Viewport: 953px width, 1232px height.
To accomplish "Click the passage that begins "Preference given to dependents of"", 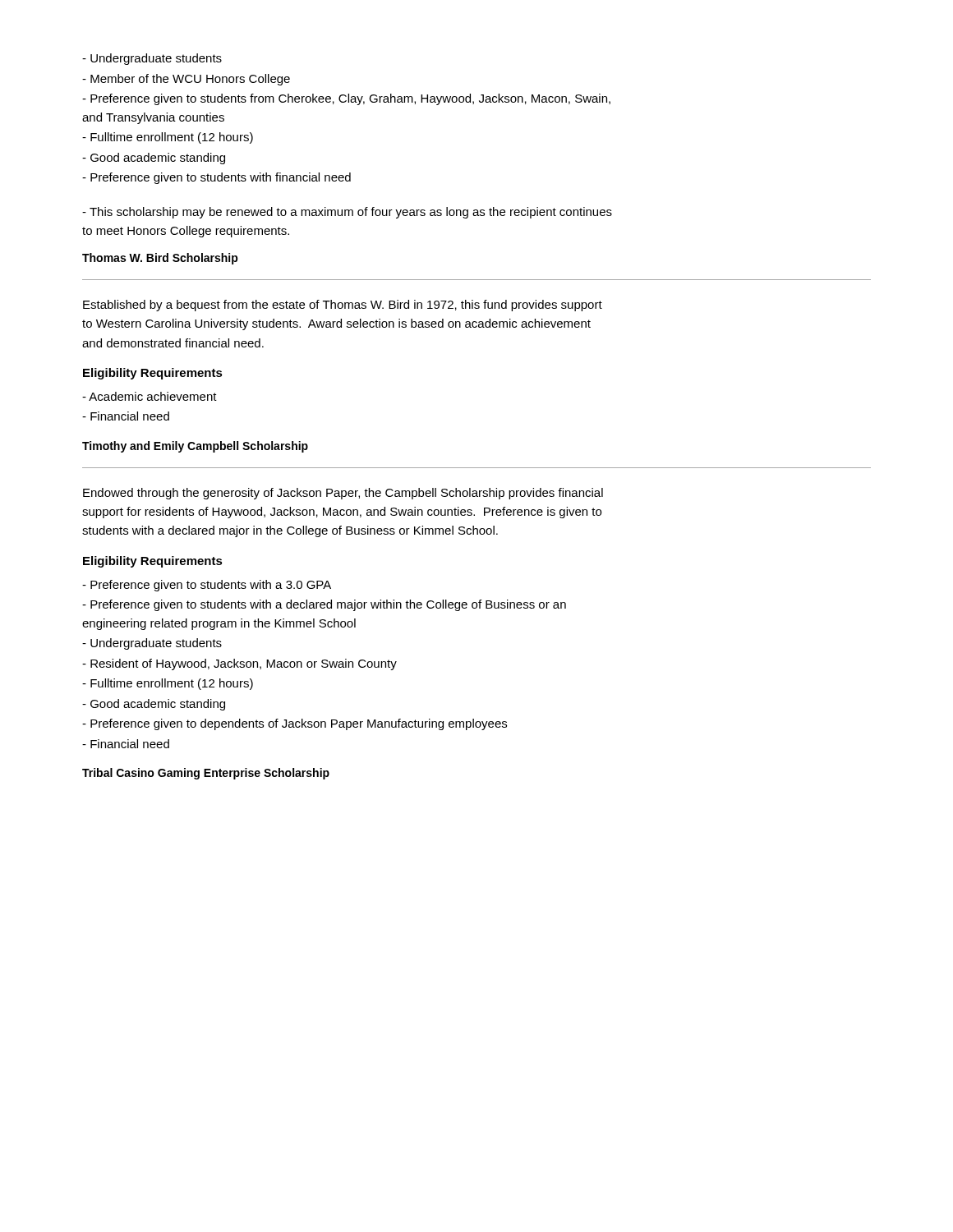I will pos(295,723).
